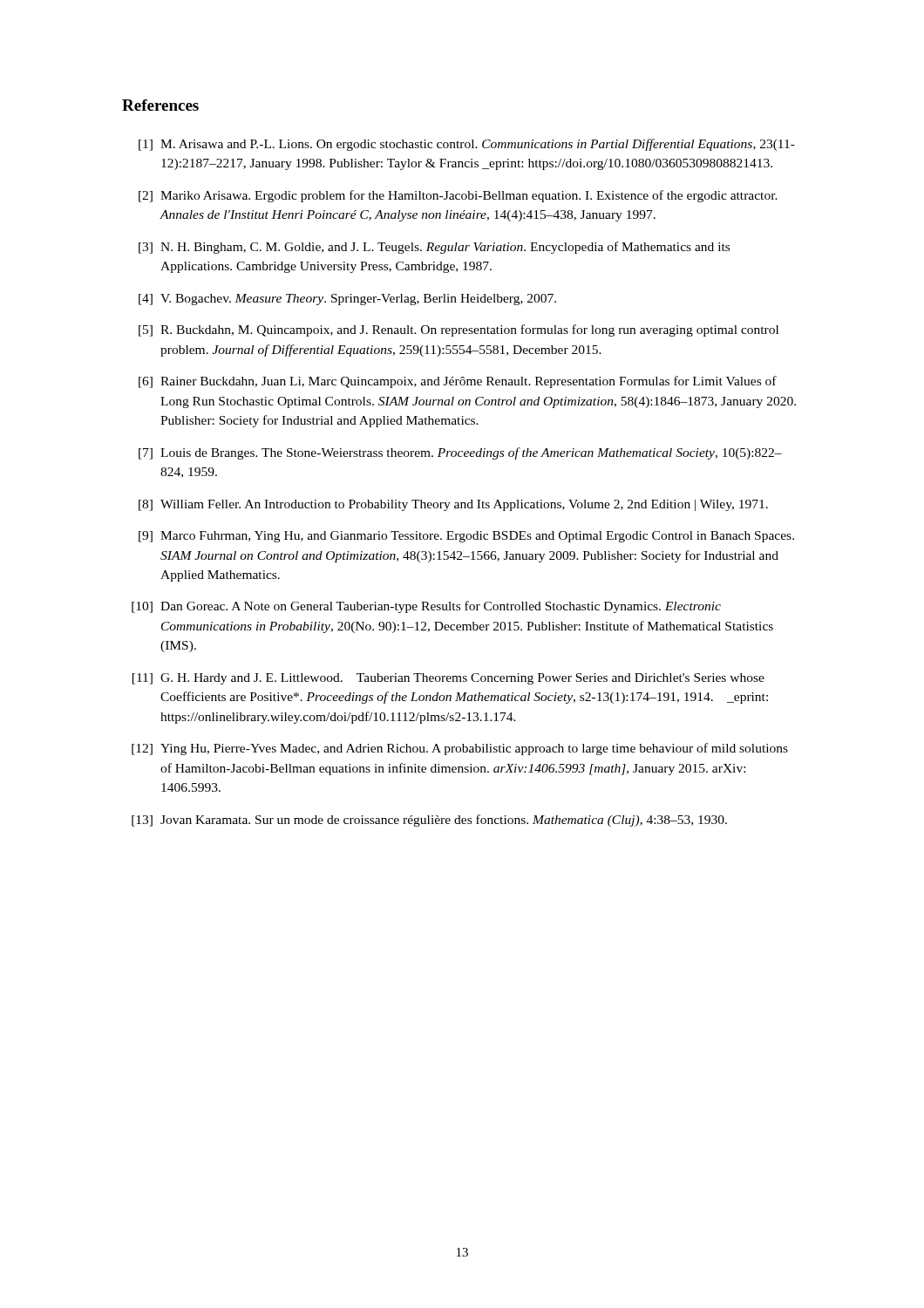Locate the block of text that opens with "[1] M. Arisawa"
The width and height of the screenshot is (924, 1308).
(462, 154)
